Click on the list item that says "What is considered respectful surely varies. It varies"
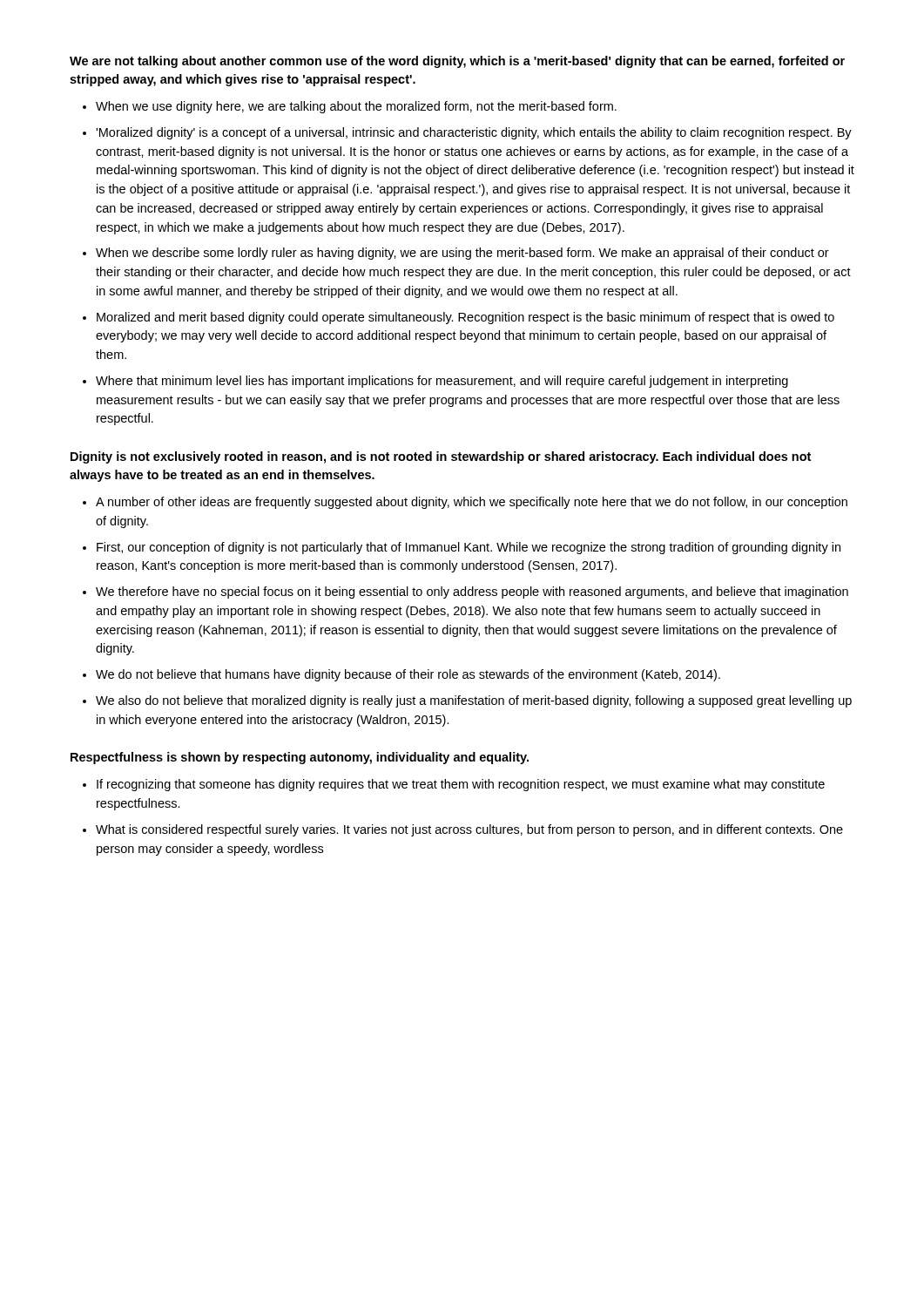This screenshot has width=924, height=1307. (x=469, y=839)
